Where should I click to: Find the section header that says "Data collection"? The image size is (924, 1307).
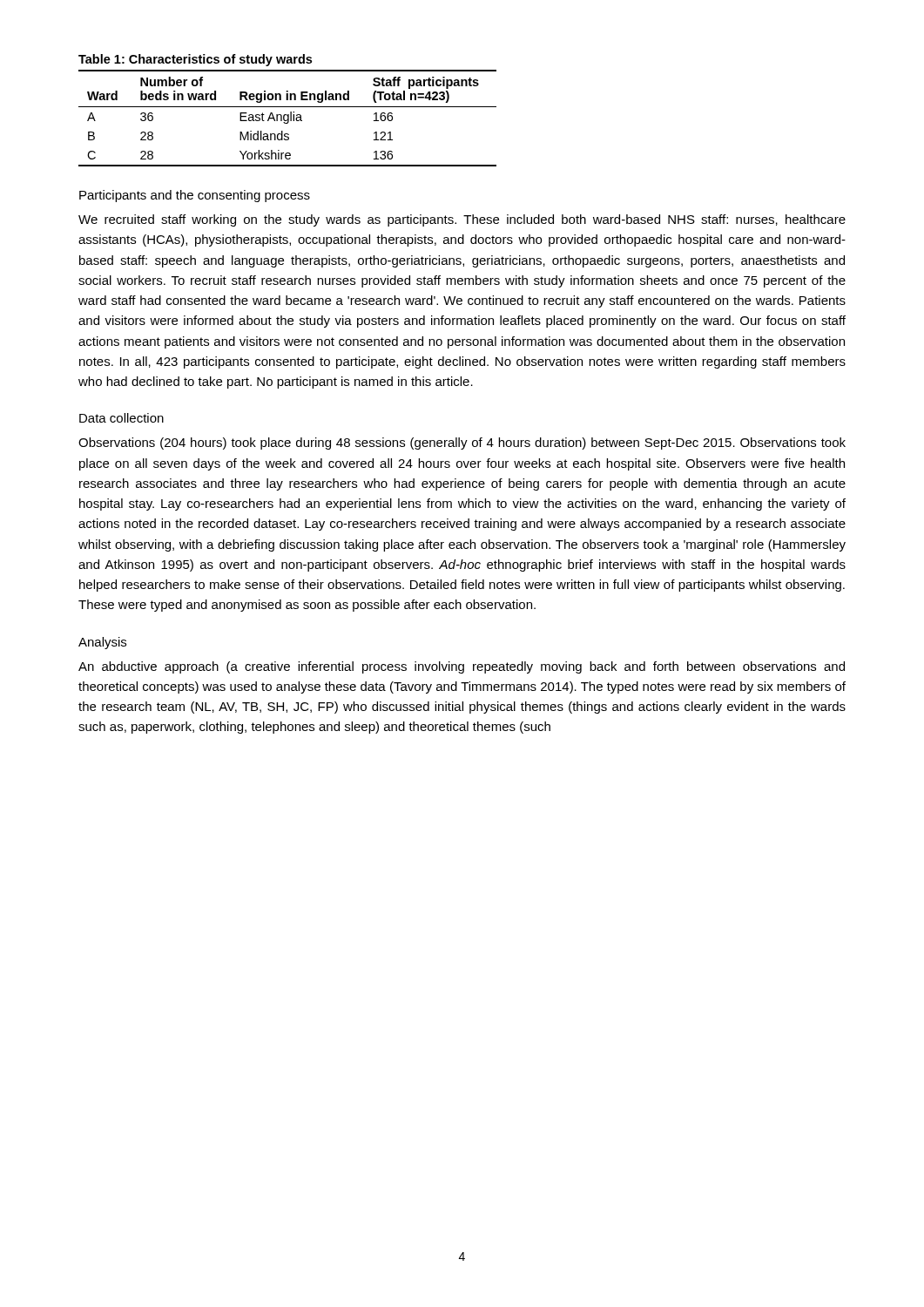pyautogui.click(x=121, y=418)
